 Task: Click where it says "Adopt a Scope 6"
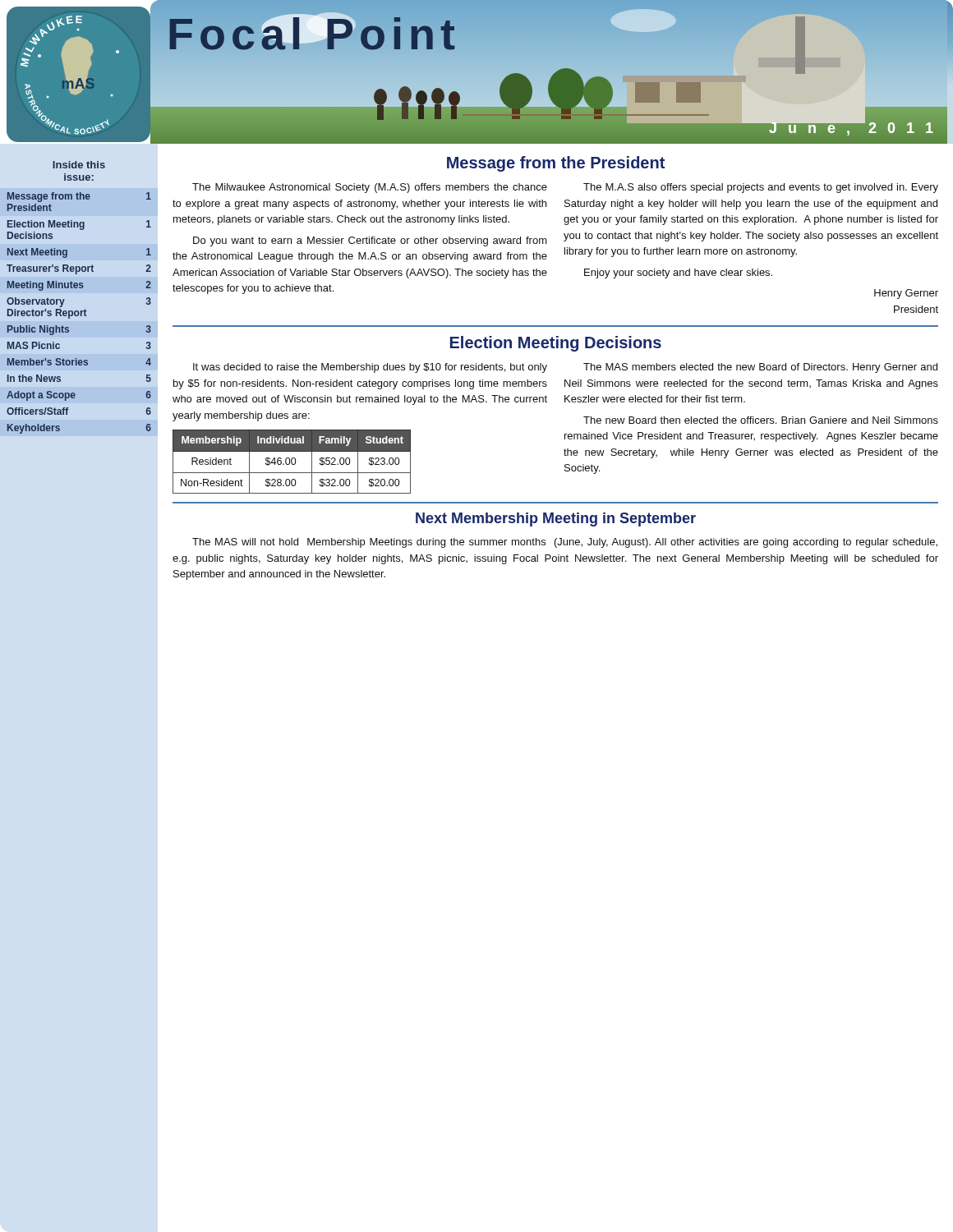[79, 395]
